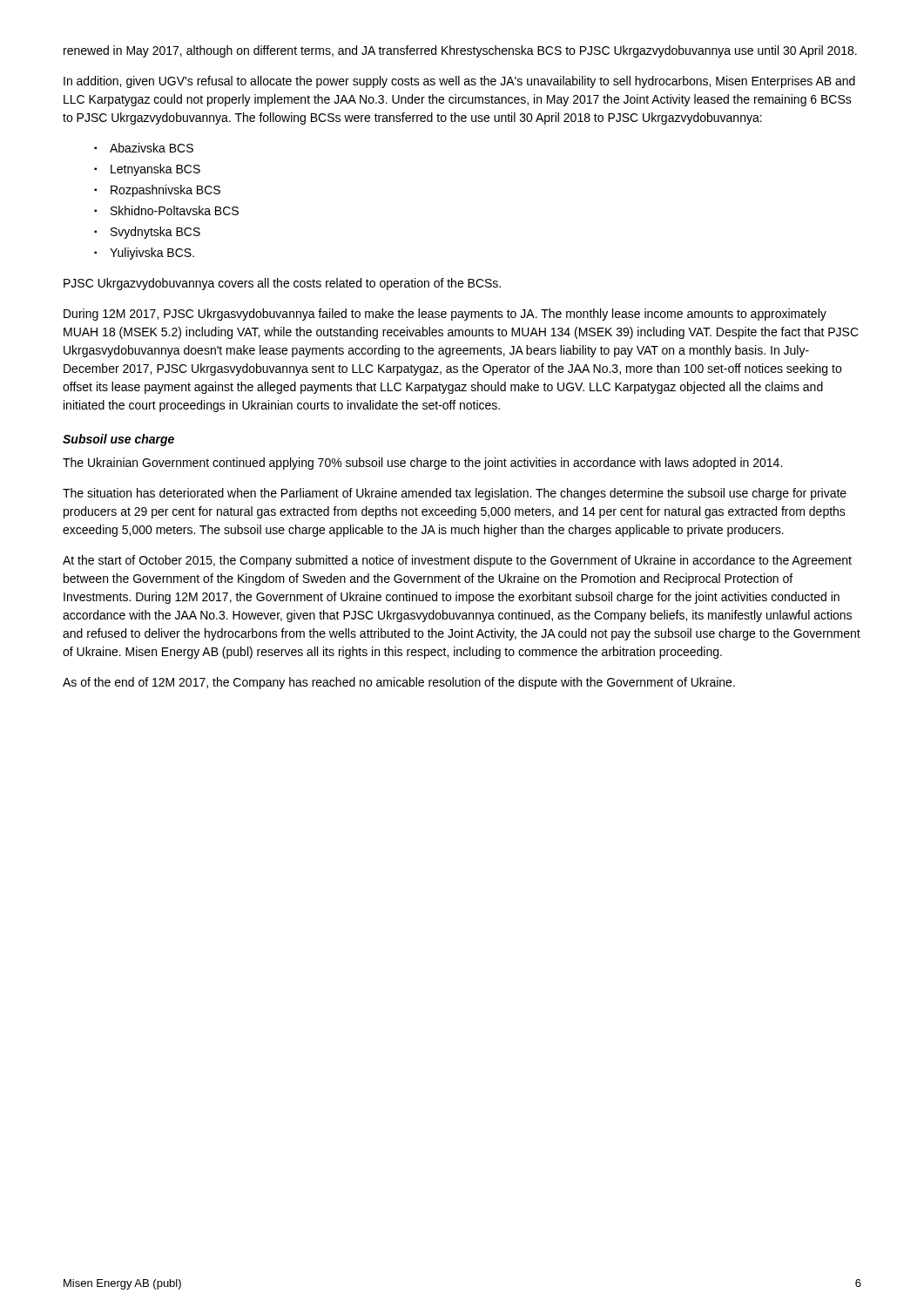Point to the text starting "As of the end of"
The width and height of the screenshot is (924, 1307).
pyautogui.click(x=462, y=683)
